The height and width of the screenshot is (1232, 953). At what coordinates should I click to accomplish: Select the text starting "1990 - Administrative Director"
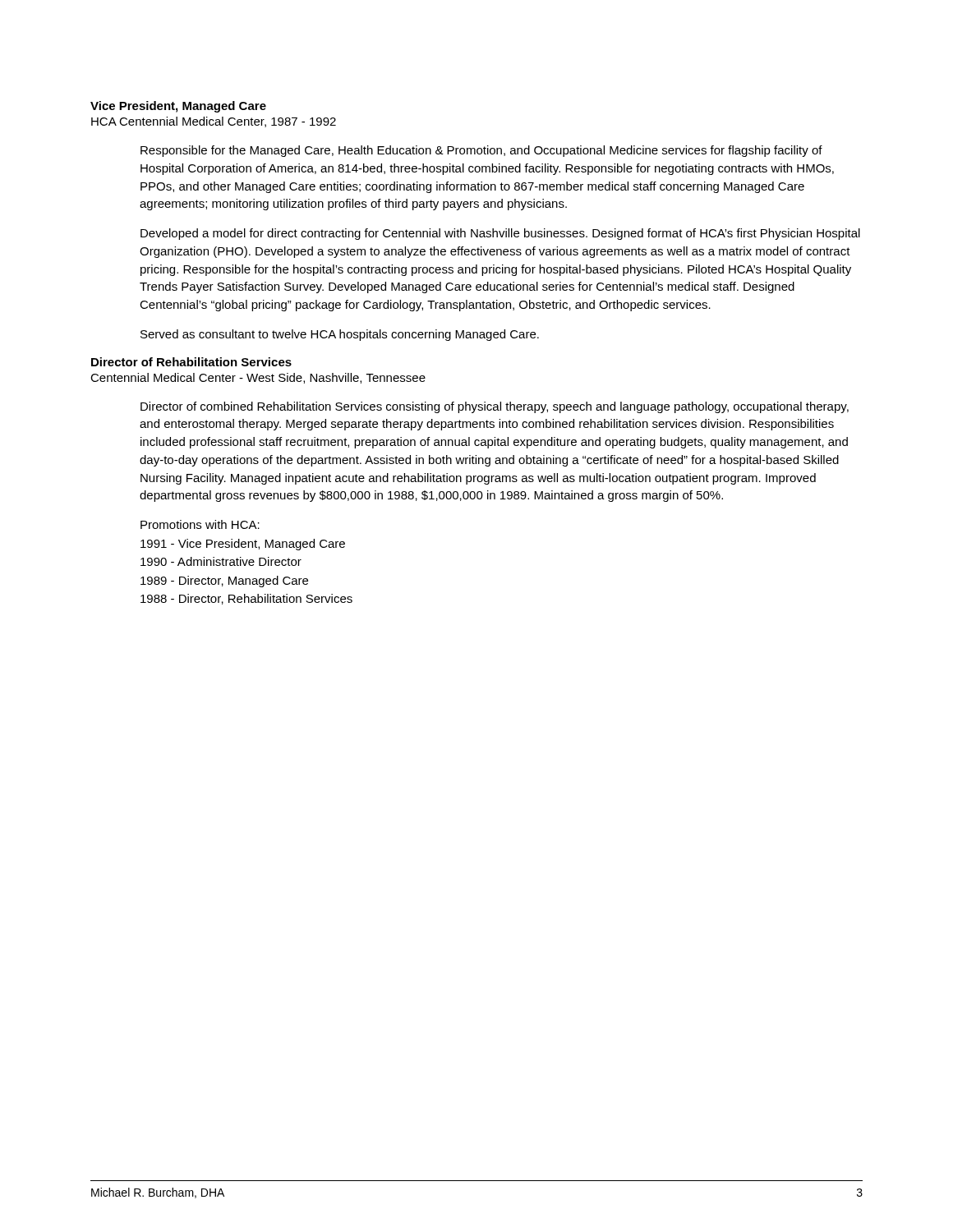(x=221, y=561)
